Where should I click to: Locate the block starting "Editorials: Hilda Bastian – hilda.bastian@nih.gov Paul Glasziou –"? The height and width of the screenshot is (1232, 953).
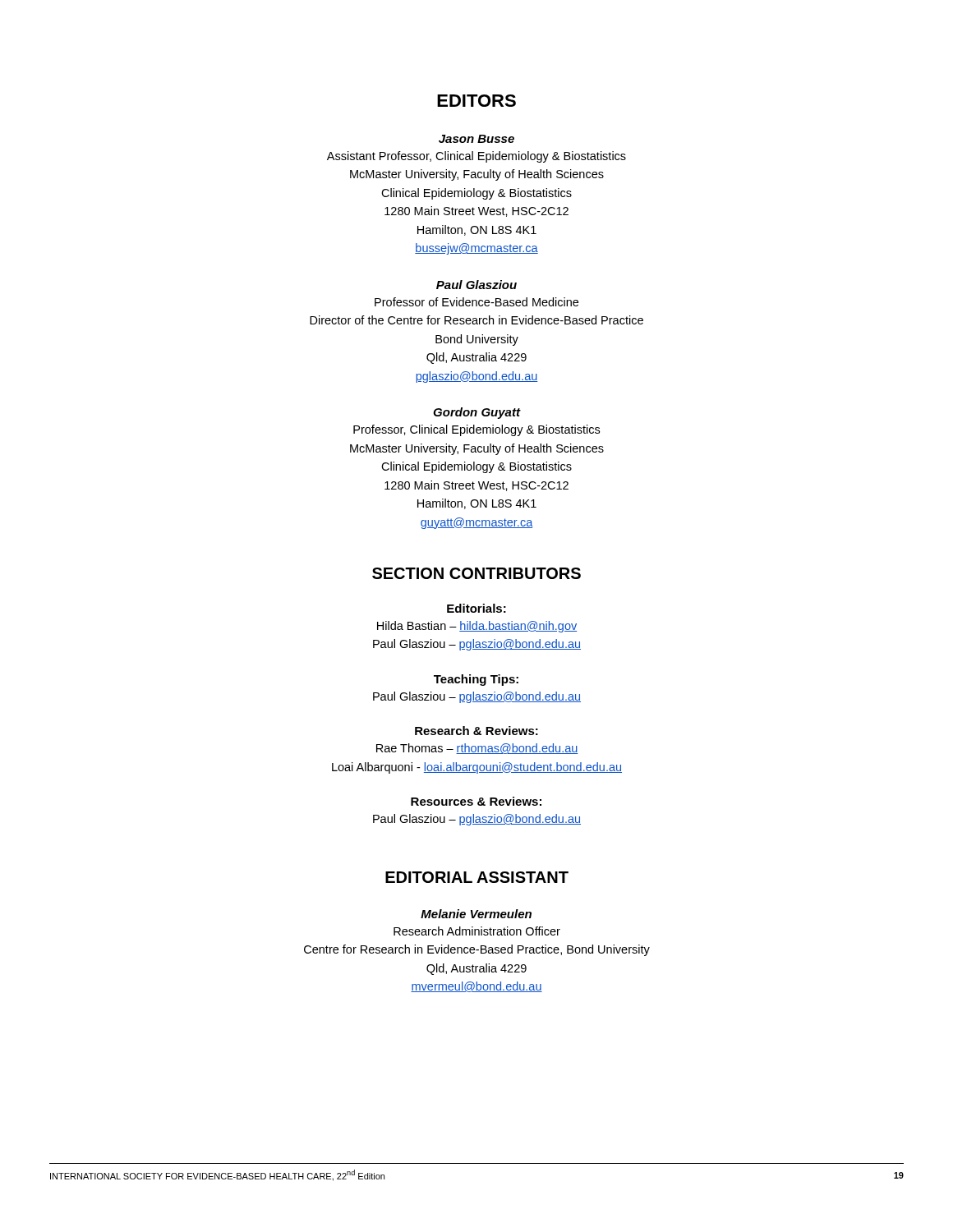point(476,627)
